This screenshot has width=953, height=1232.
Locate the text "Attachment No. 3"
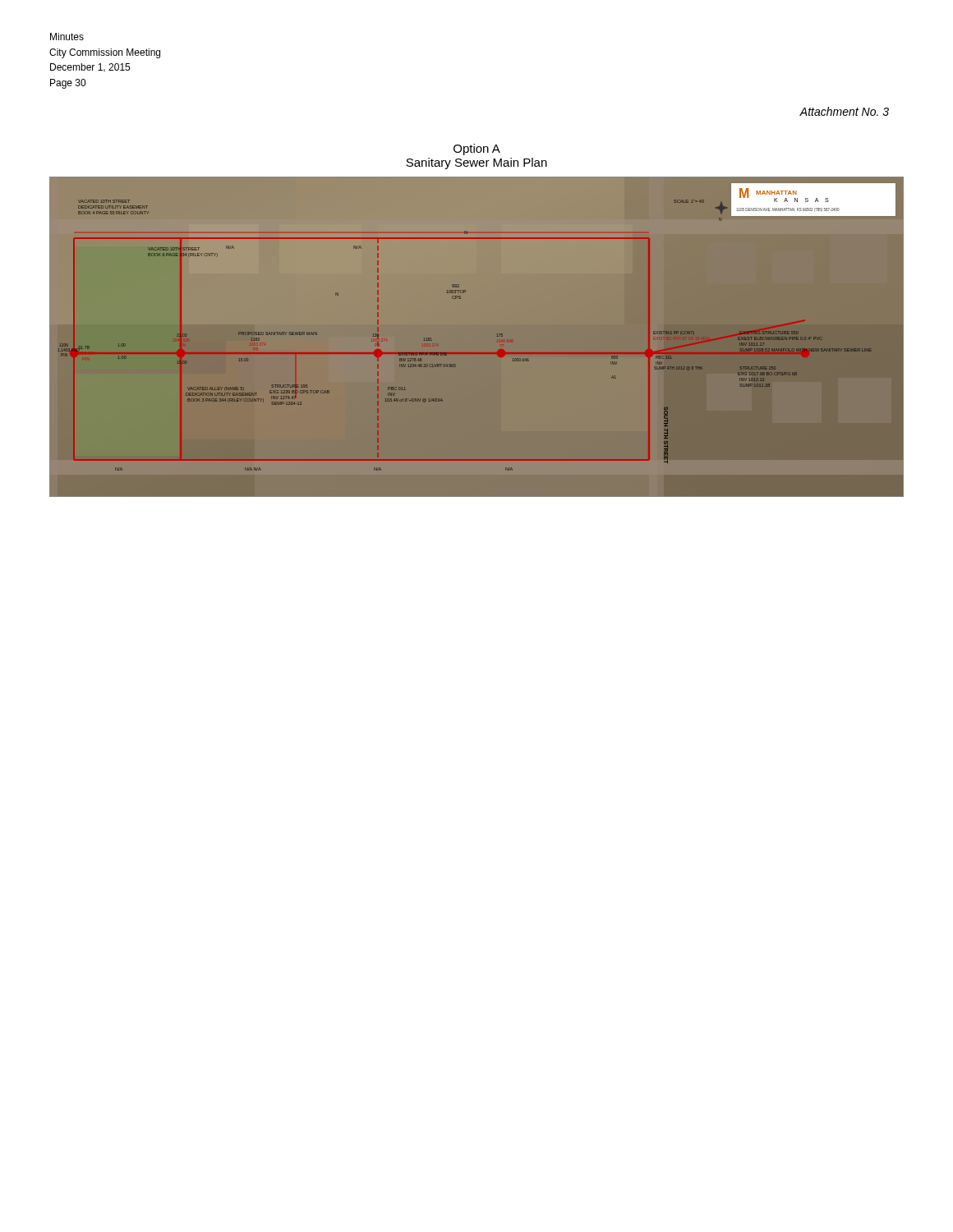(x=845, y=112)
